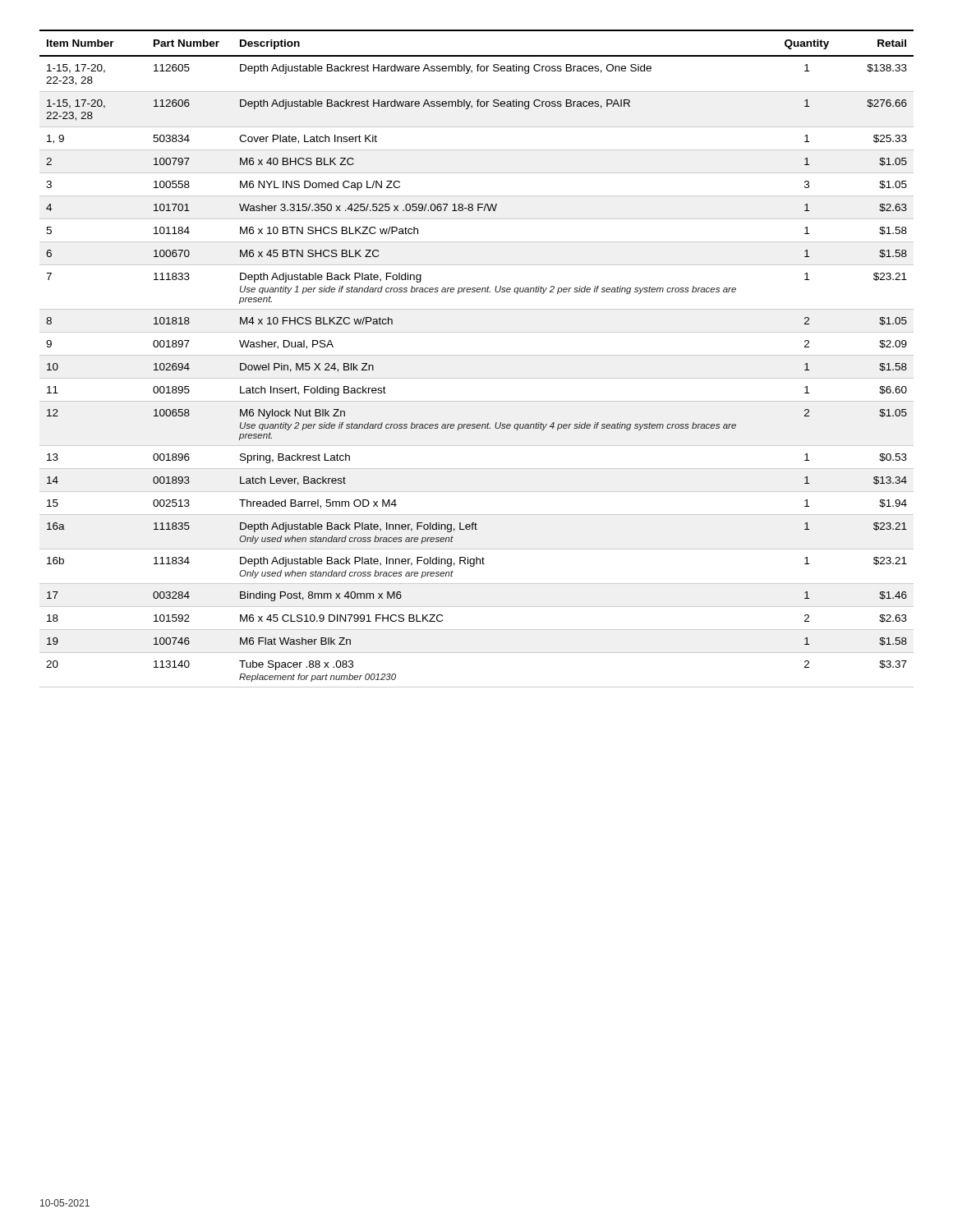Viewport: 953px width, 1232px height.
Task: Find the table that mentions "M6 x 10 BTN"
Action: point(476,359)
